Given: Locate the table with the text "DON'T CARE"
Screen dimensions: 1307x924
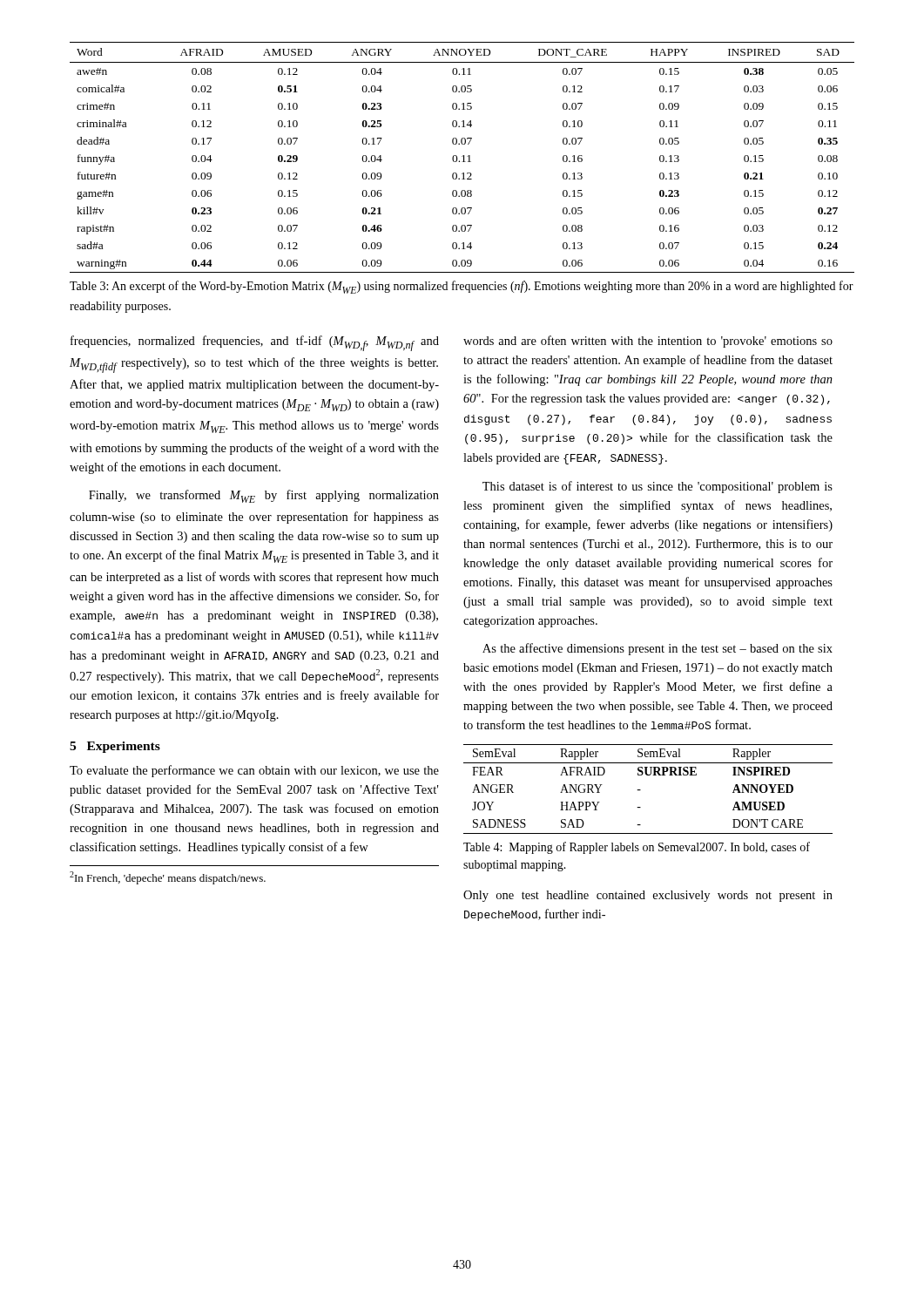Looking at the screenshot, I should point(648,789).
